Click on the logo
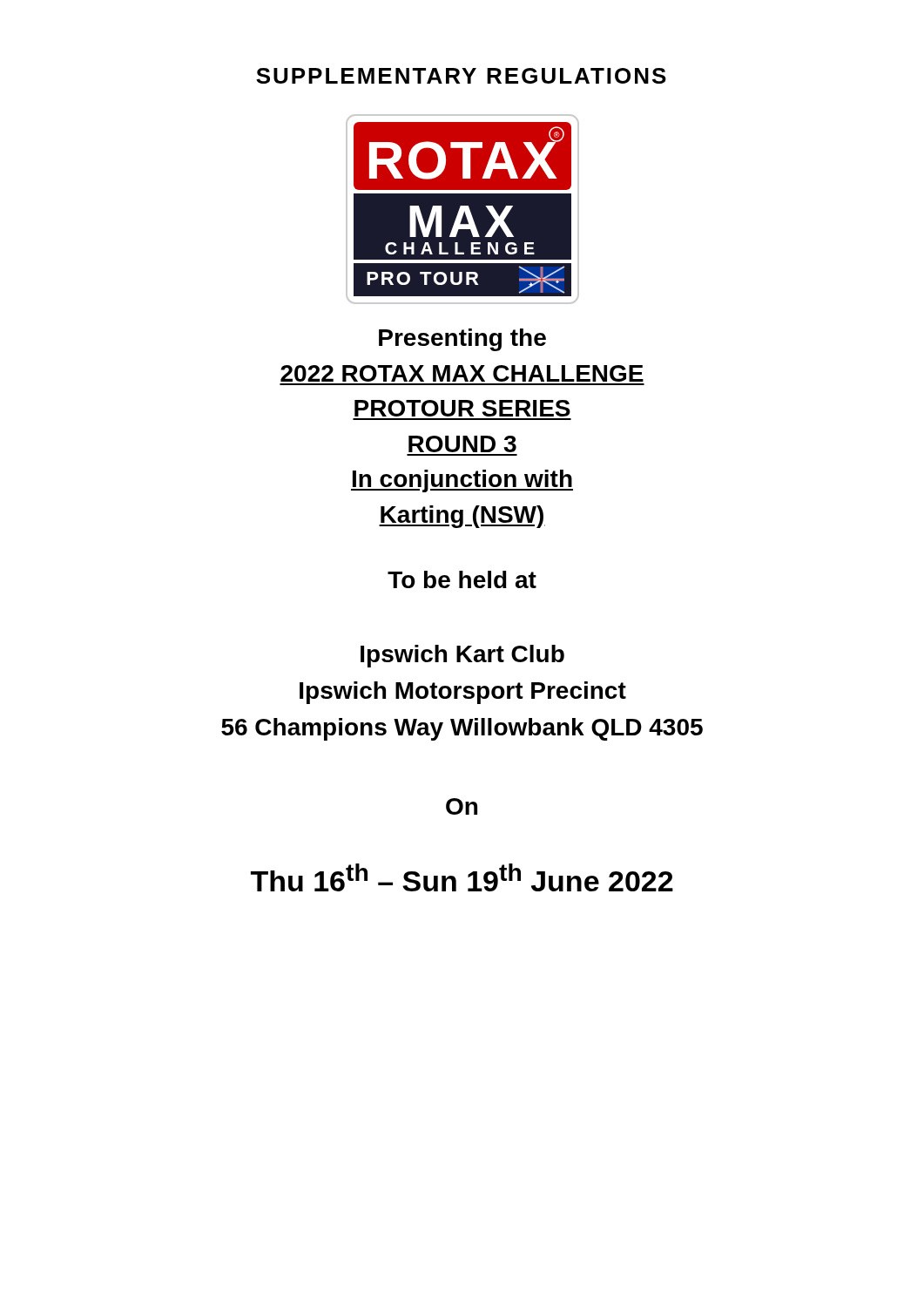This screenshot has height=1307, width=924. tap(462, 209)
